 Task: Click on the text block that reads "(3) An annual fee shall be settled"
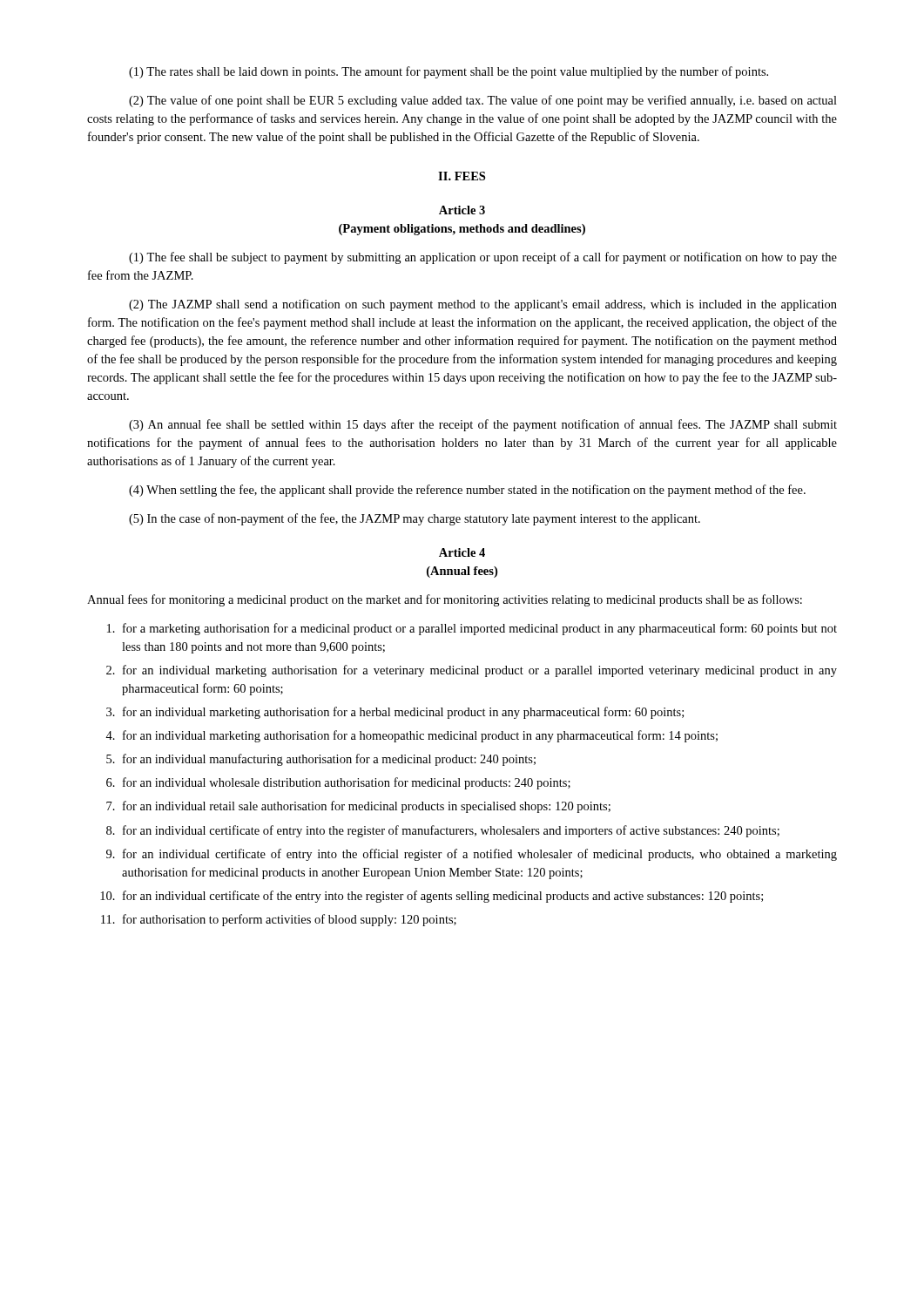[x=462, y=443]
